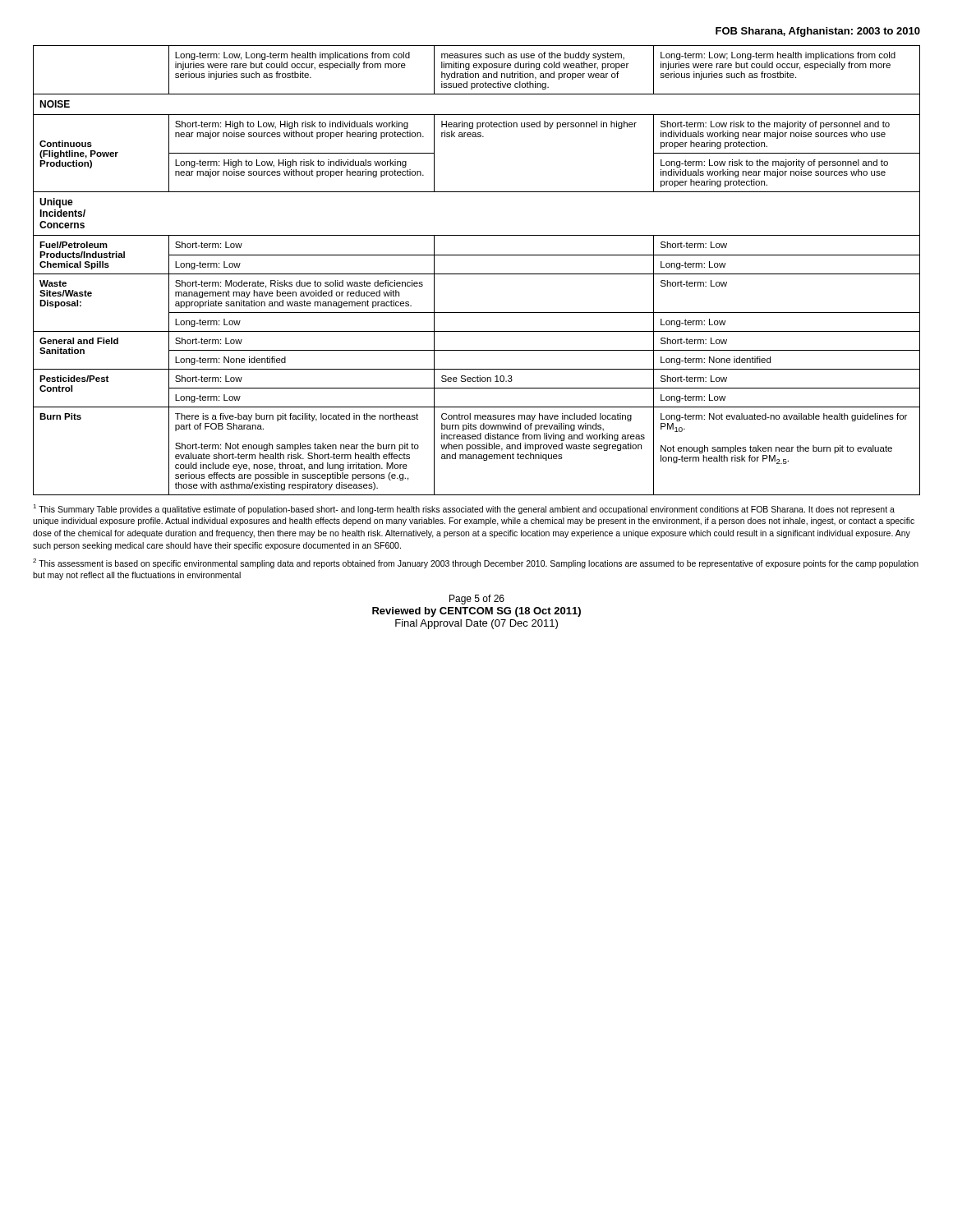Click the passage that begins "1 This Summary Table provides a qualitative estimate"
The image size is (953, 1232).
click(x=474, y=526)
